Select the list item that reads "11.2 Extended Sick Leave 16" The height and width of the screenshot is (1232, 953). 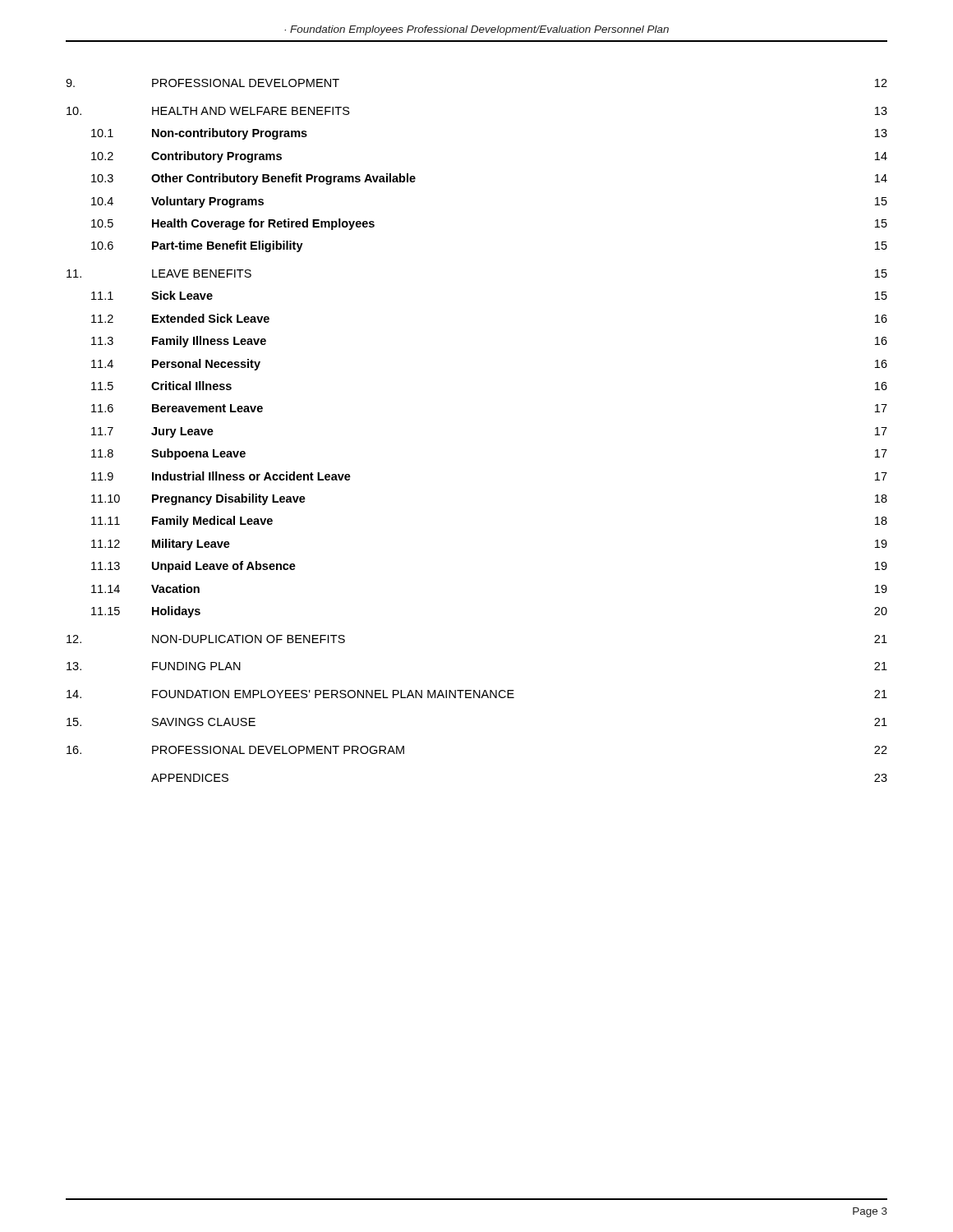pos(101,318)
